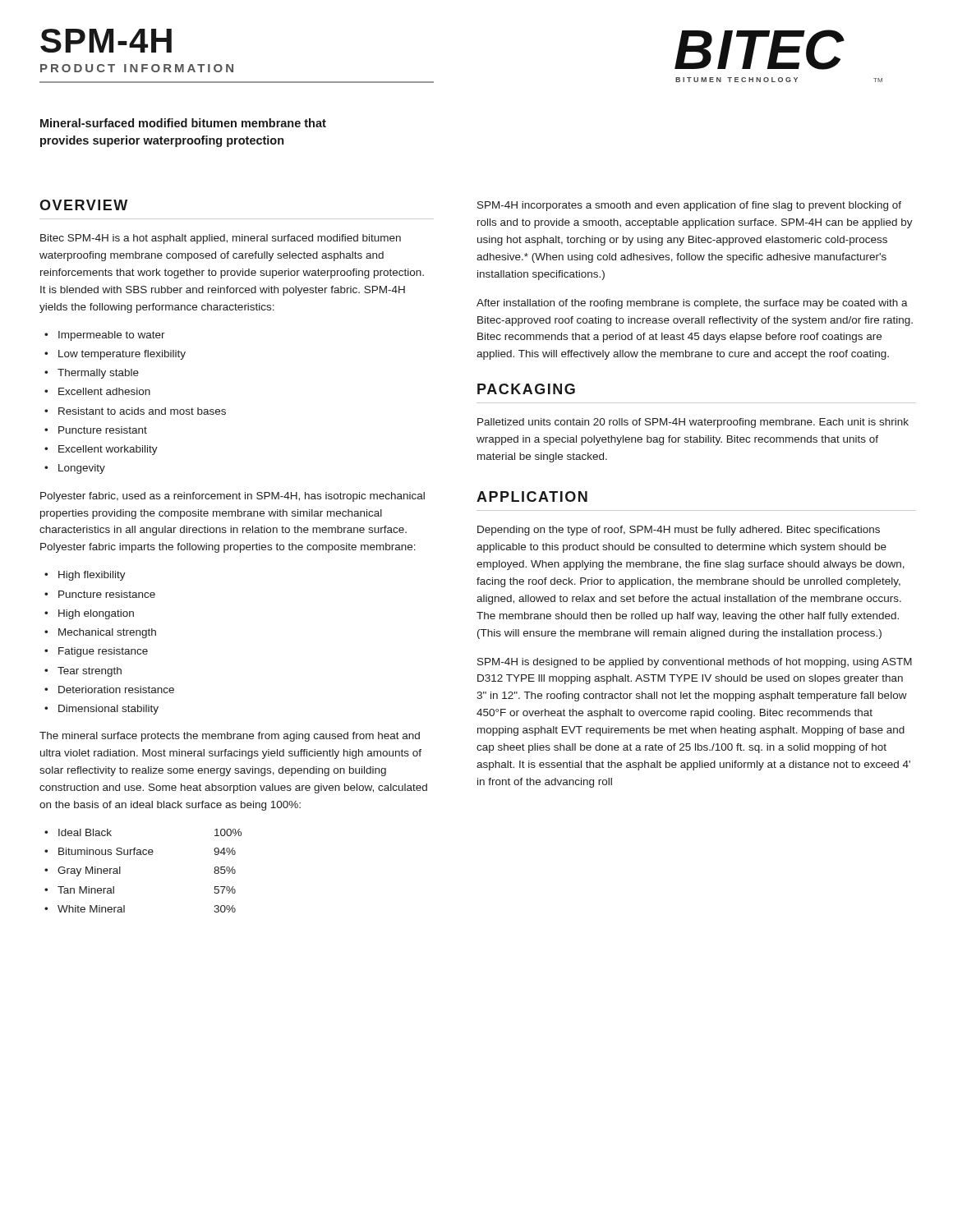Navigate to the element starting "Depending on the type of roof,"
Viewport: 953px width, 1232px height.
pyautogui.click(x=691, y=581)
